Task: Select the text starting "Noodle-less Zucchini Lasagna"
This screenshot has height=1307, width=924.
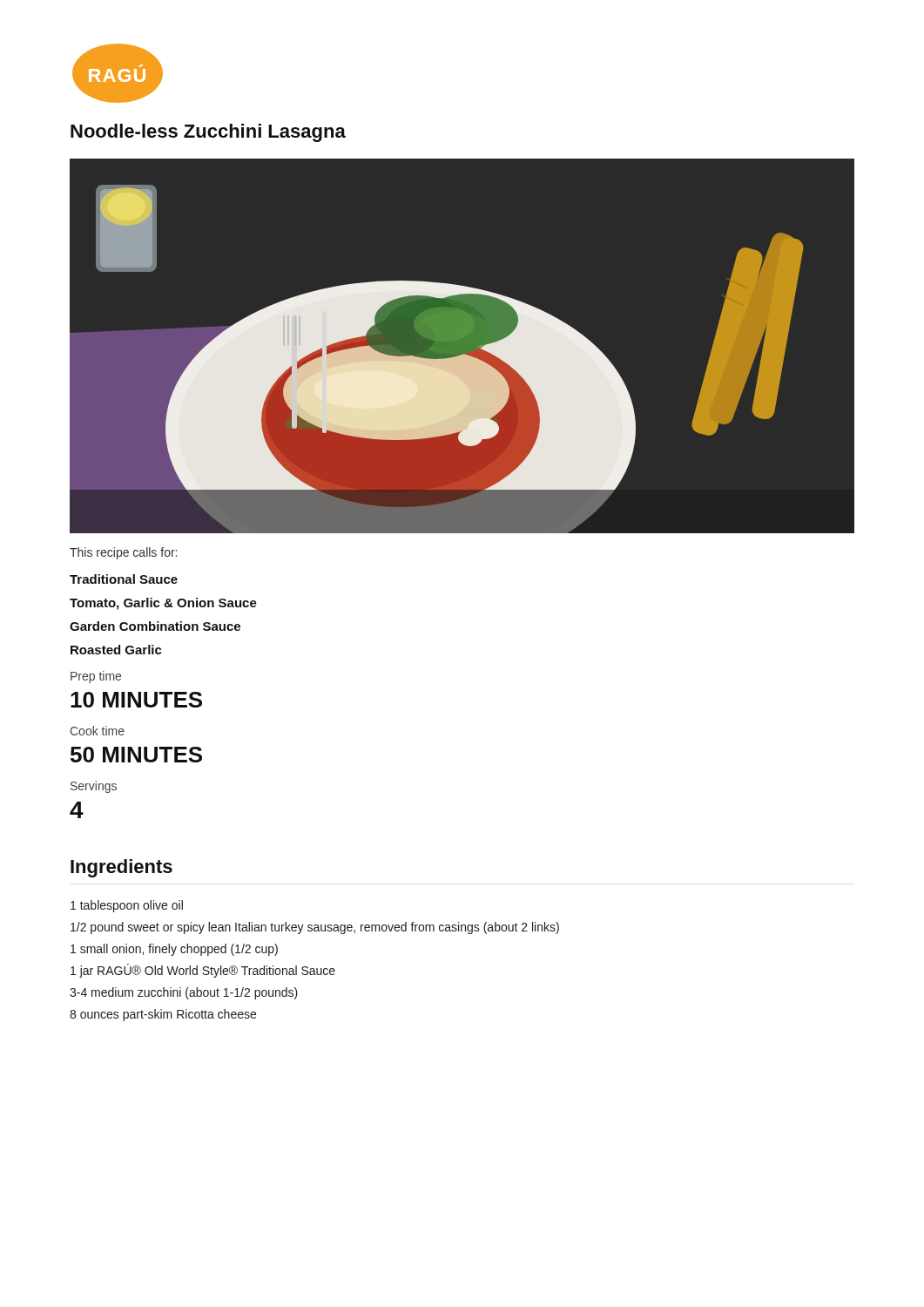Action: pos(208,131)
